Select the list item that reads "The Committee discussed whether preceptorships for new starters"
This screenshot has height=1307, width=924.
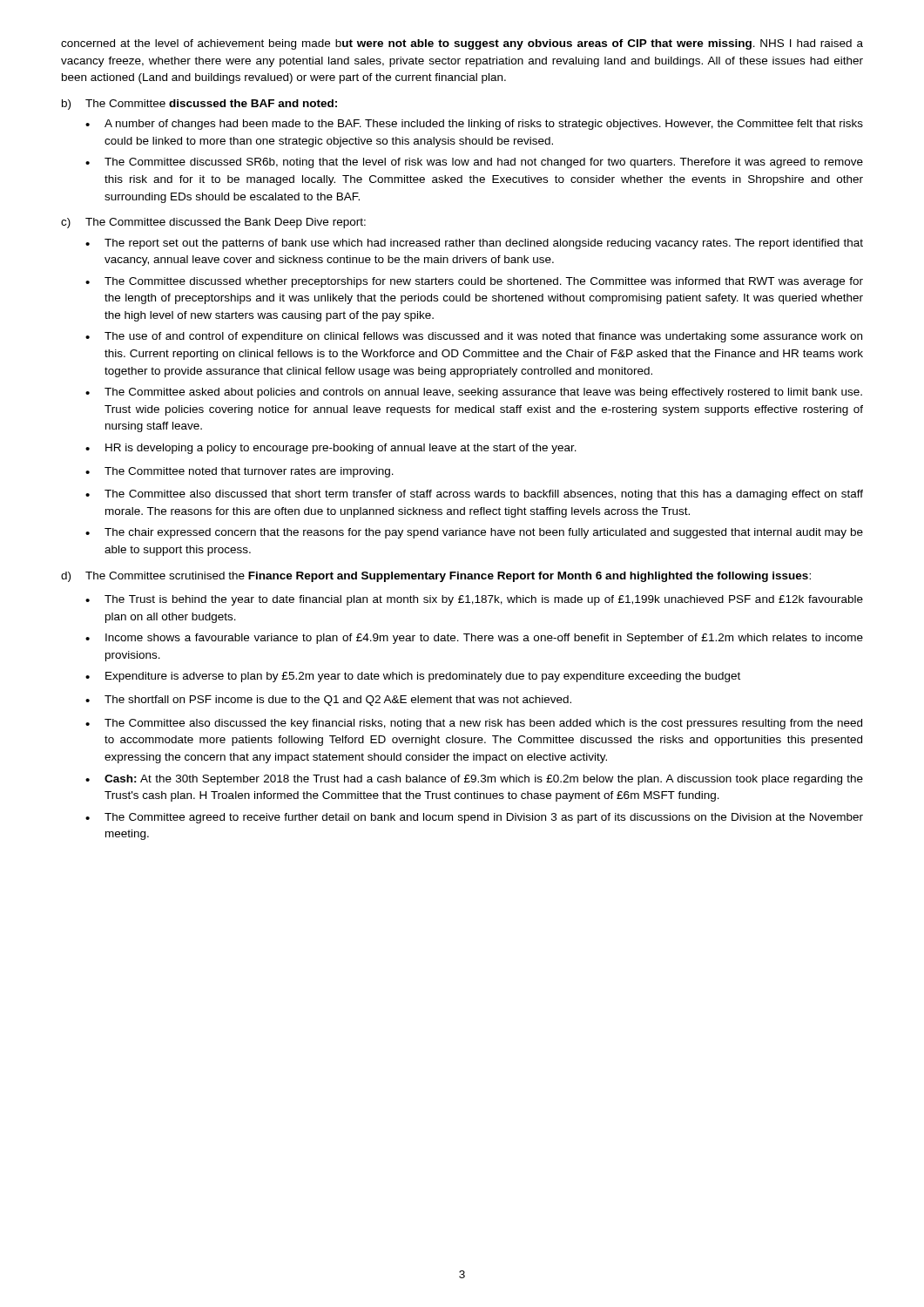click(484, 298)
